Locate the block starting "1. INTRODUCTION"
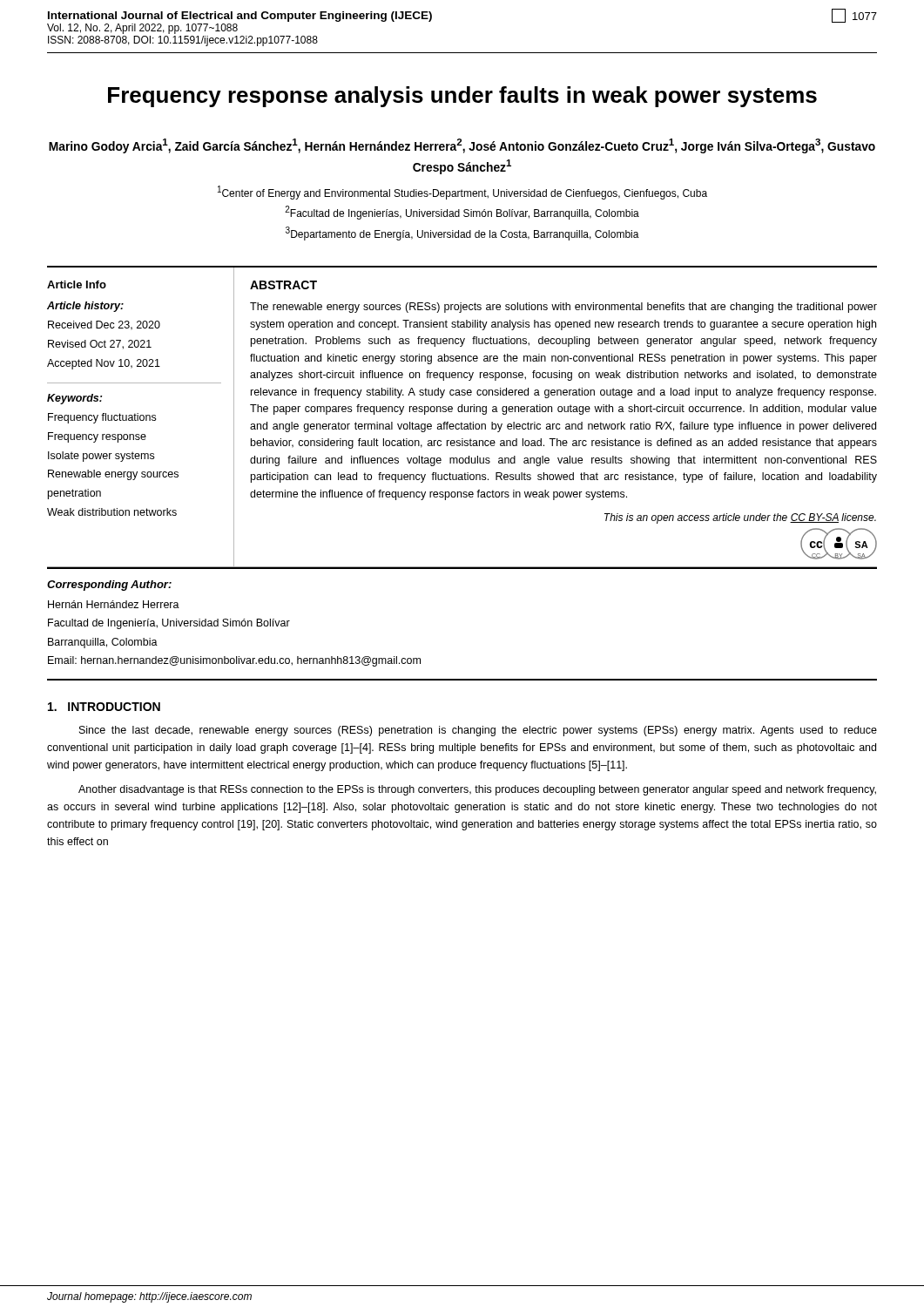This screenshot has width=924, height=1307. coord(104,707)
